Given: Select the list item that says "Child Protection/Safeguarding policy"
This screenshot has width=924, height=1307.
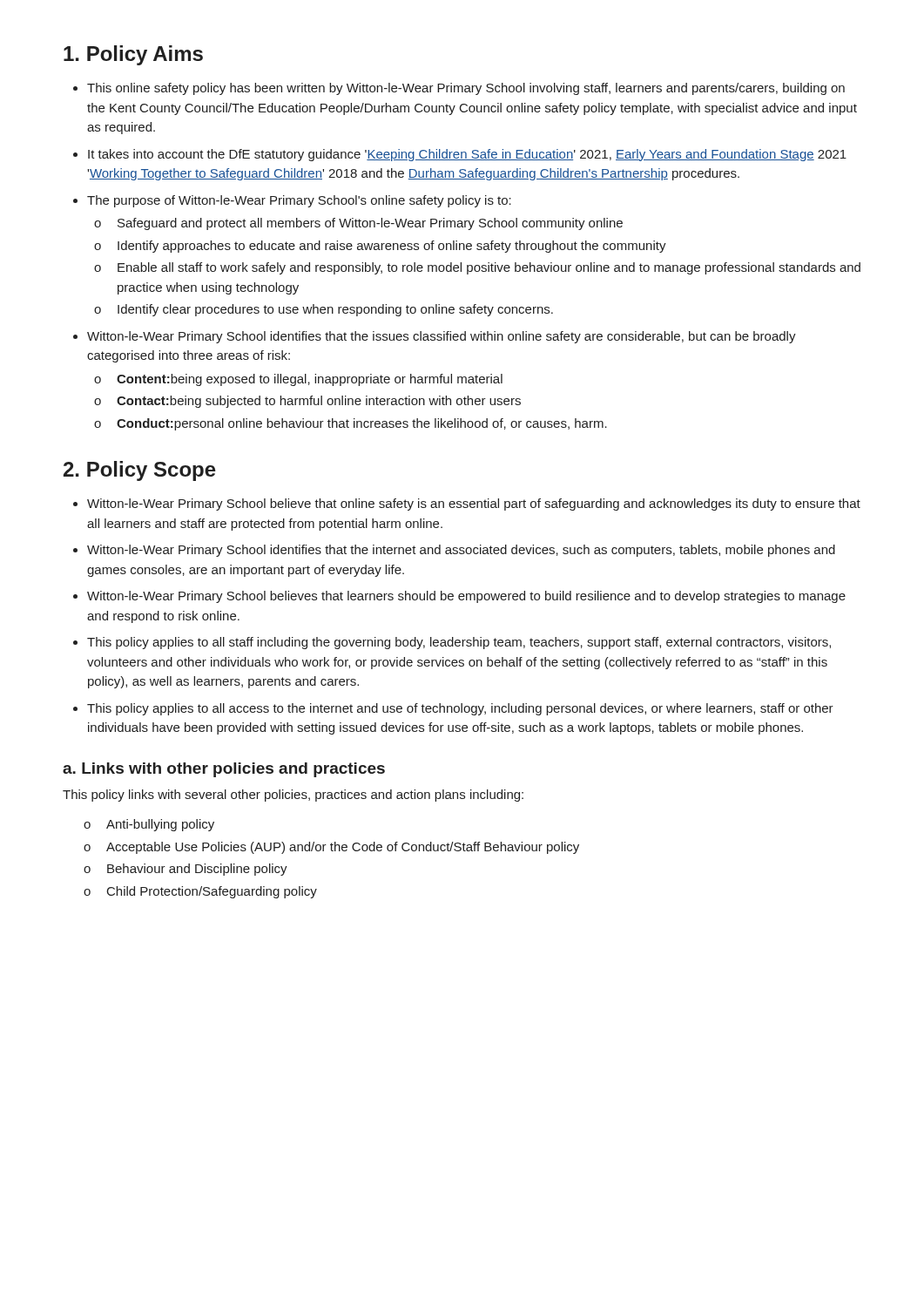Looking at the screenshot, I should coord(212,891).
